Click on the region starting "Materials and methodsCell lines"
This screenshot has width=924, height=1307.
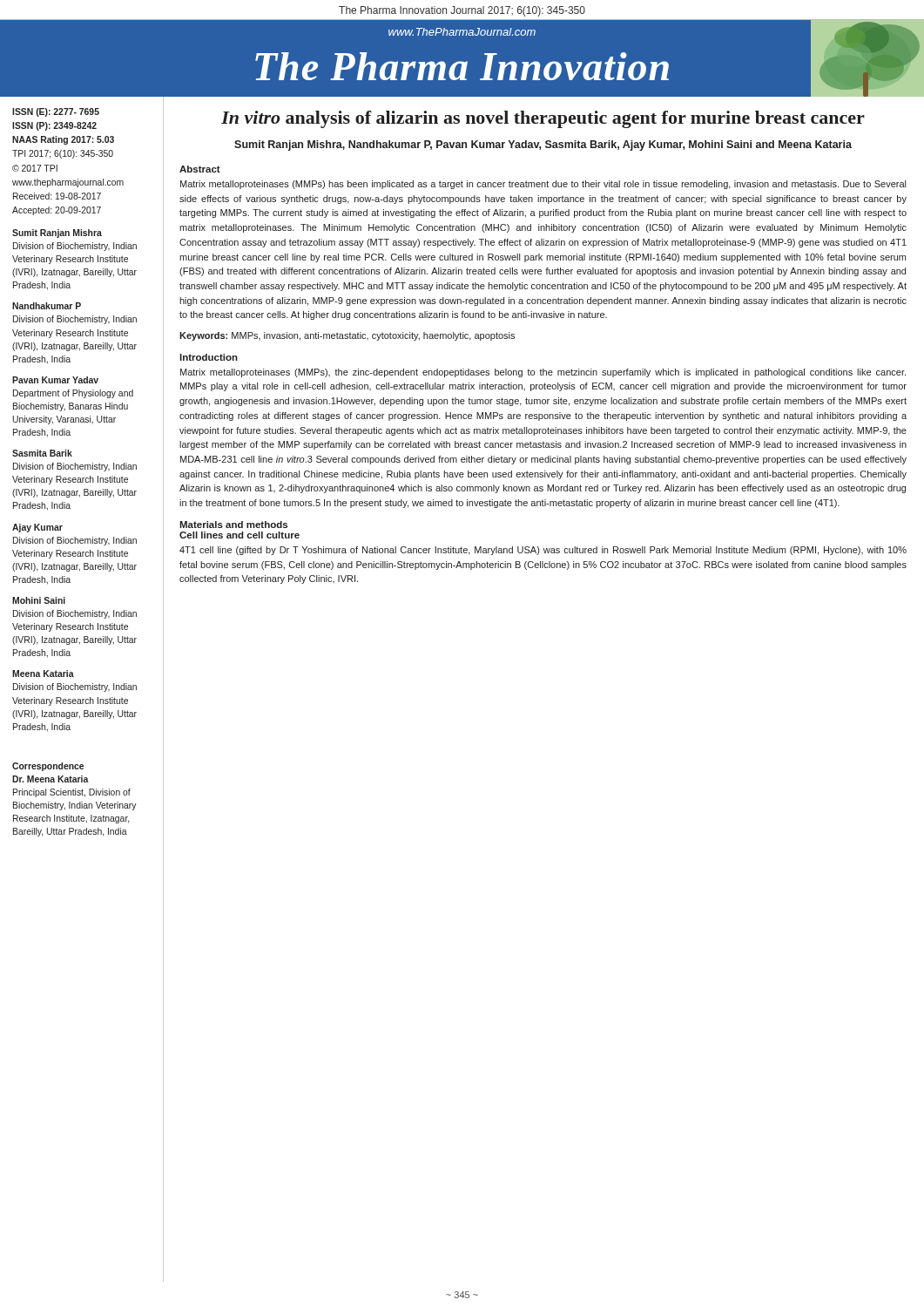point(240,530)
